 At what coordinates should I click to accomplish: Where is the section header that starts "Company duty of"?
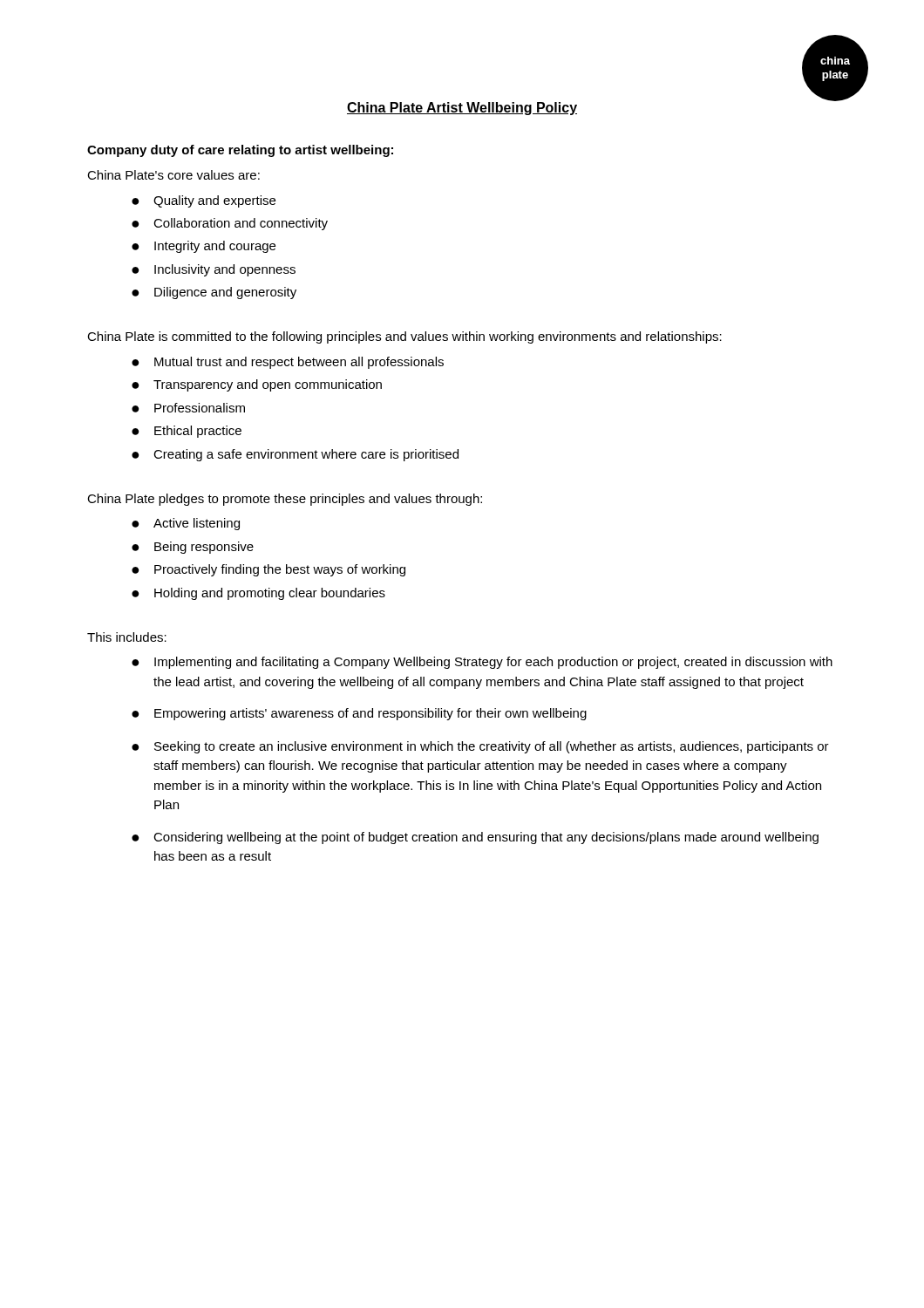241,150
